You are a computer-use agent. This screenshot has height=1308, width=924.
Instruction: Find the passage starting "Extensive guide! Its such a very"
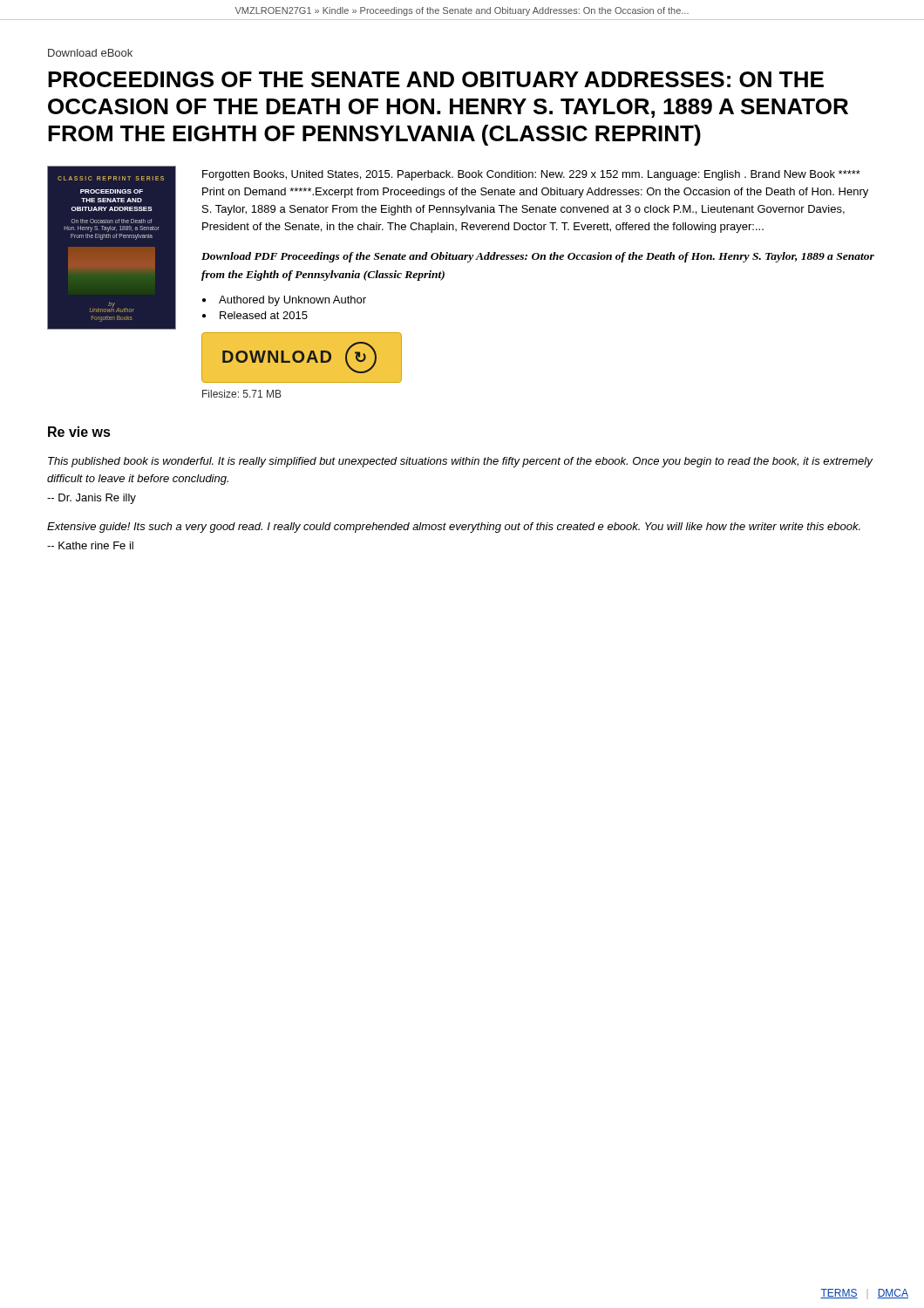coord(454,526)
